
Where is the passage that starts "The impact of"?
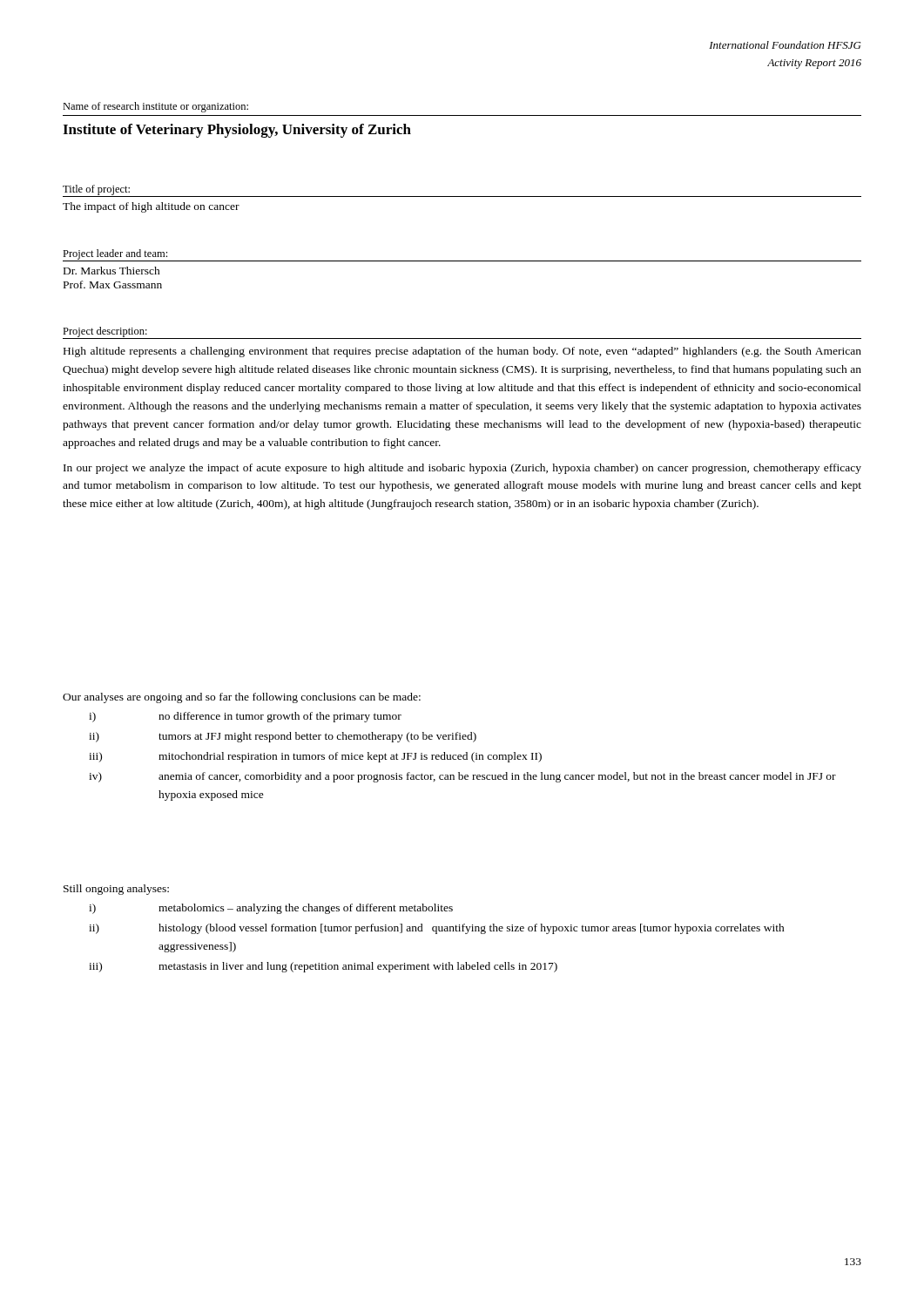pyautogui.click(x=151, y=206)
